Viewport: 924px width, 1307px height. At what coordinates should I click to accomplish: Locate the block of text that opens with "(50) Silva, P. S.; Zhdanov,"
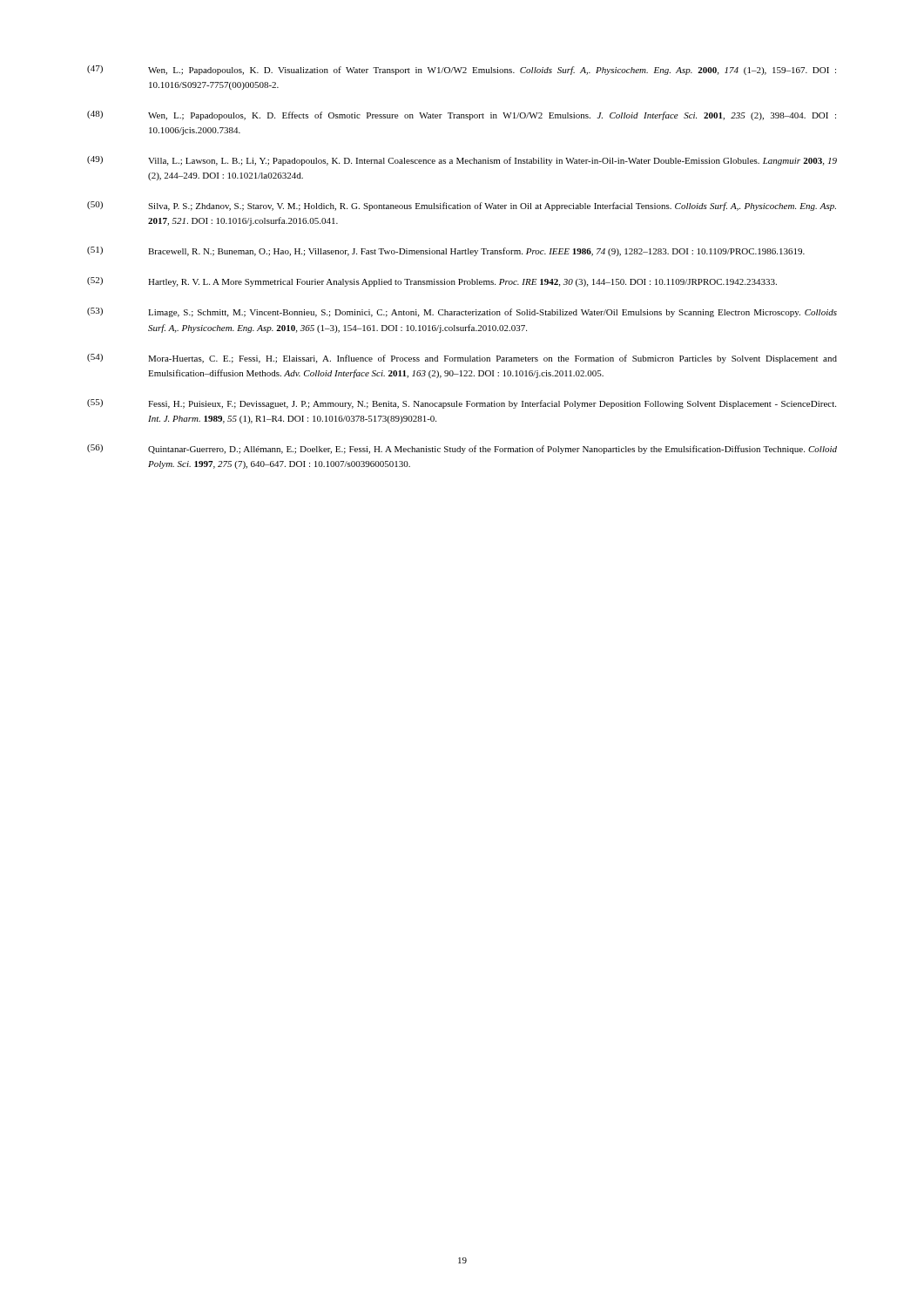462,214
